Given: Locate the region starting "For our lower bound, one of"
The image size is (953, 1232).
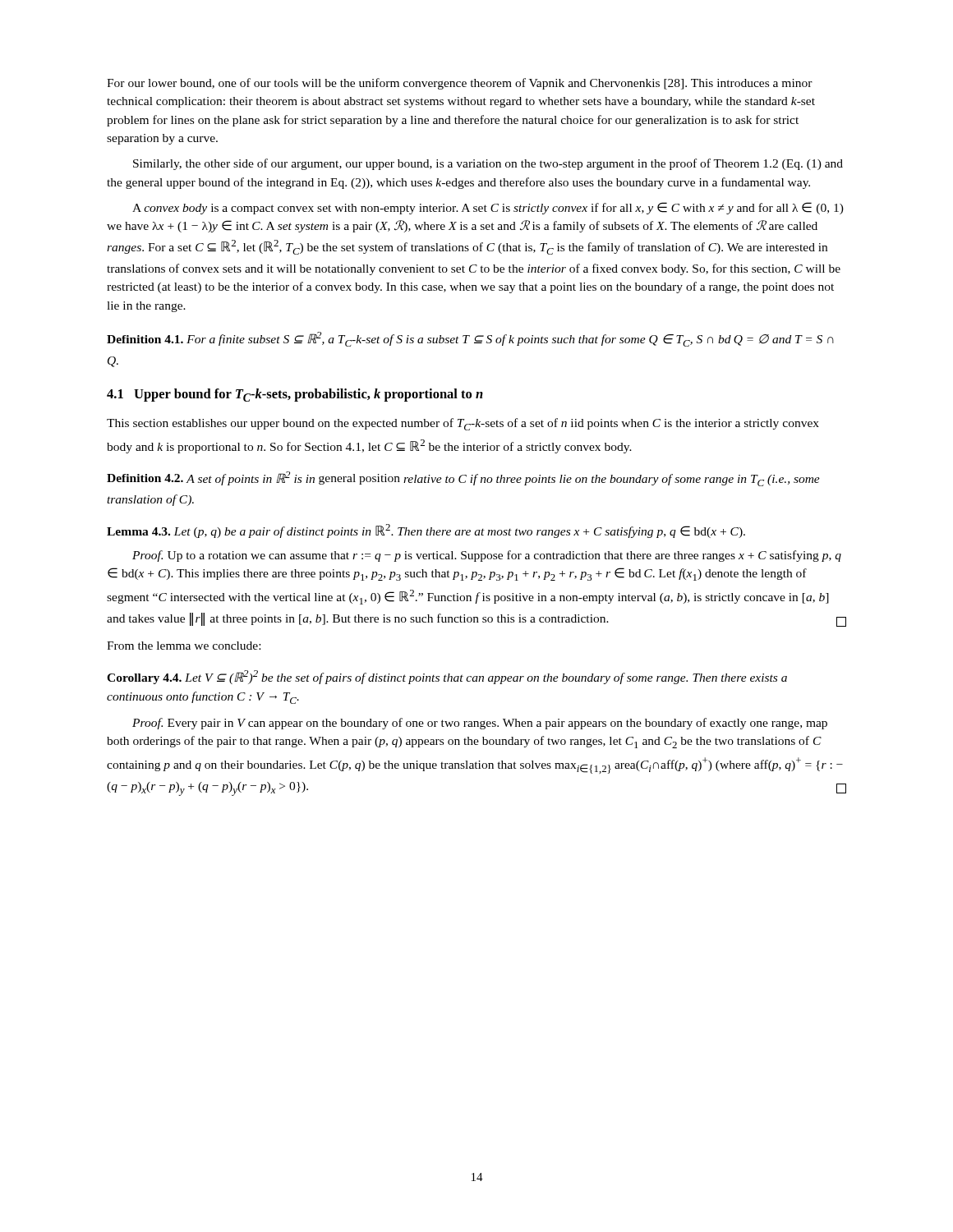Looking at the screenshot, I should pyautogui.click(x=476, y=111).
